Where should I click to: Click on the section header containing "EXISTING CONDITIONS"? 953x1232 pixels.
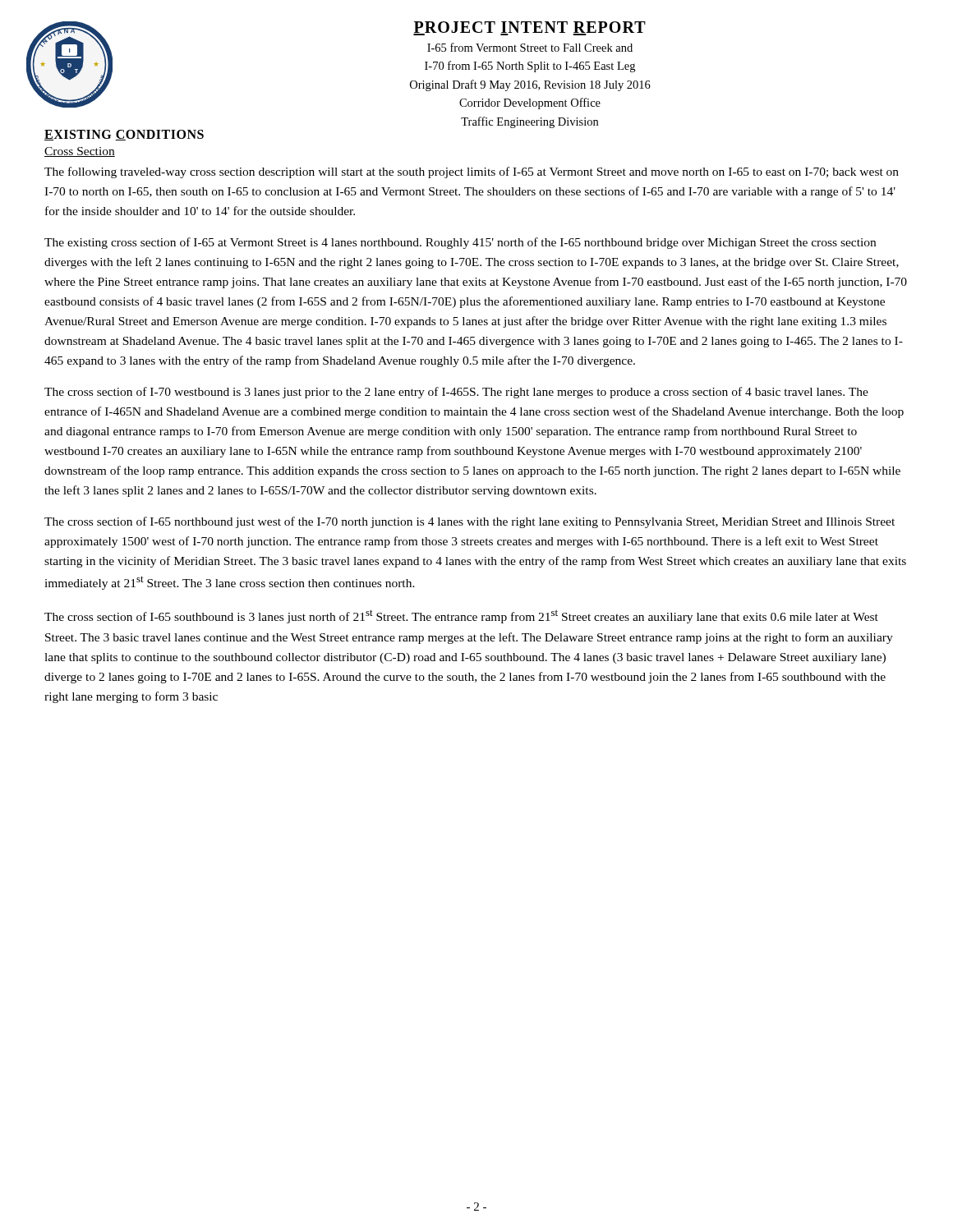tap(124, 134)
